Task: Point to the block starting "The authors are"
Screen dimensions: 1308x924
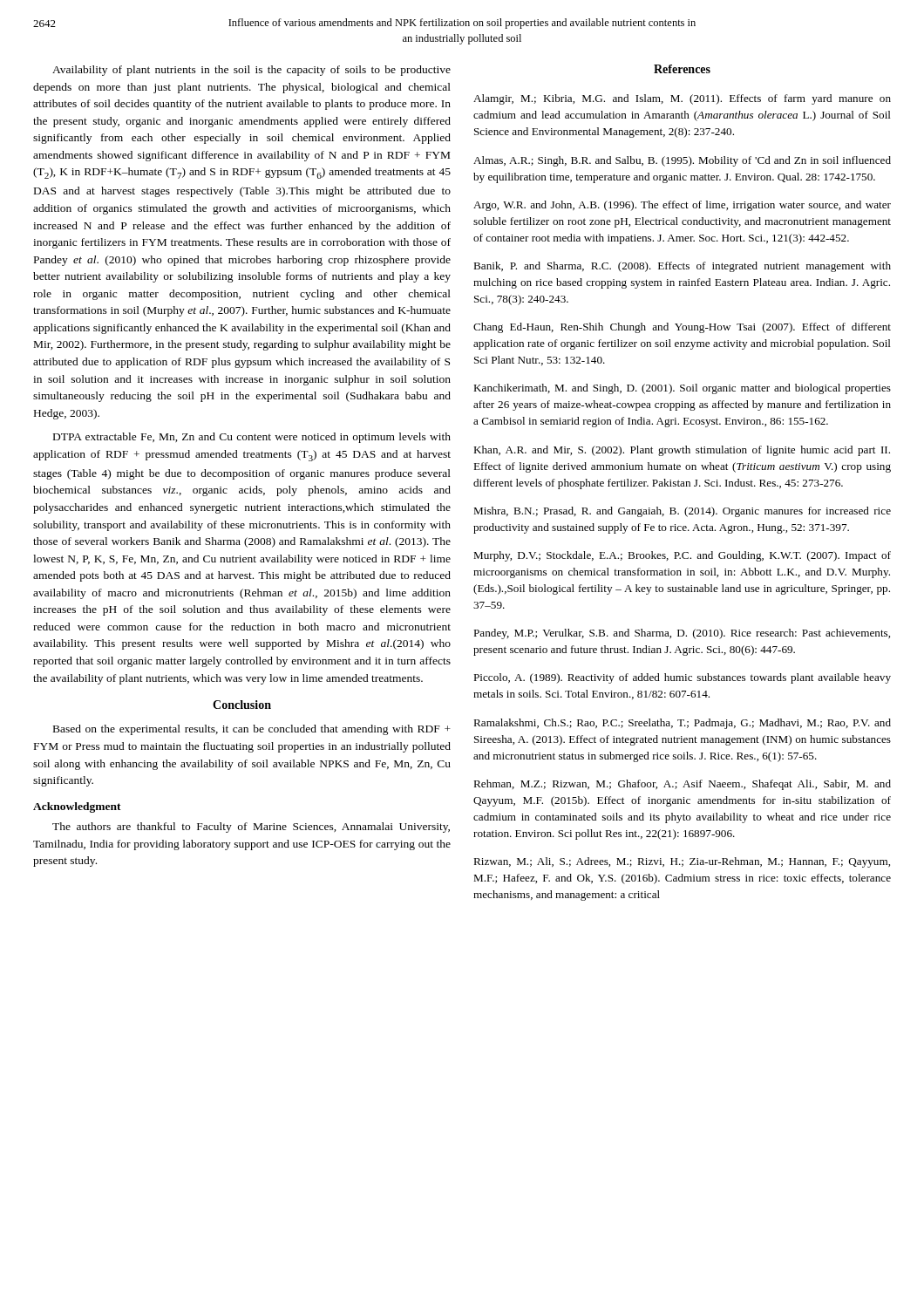Action: coord(242,844)
